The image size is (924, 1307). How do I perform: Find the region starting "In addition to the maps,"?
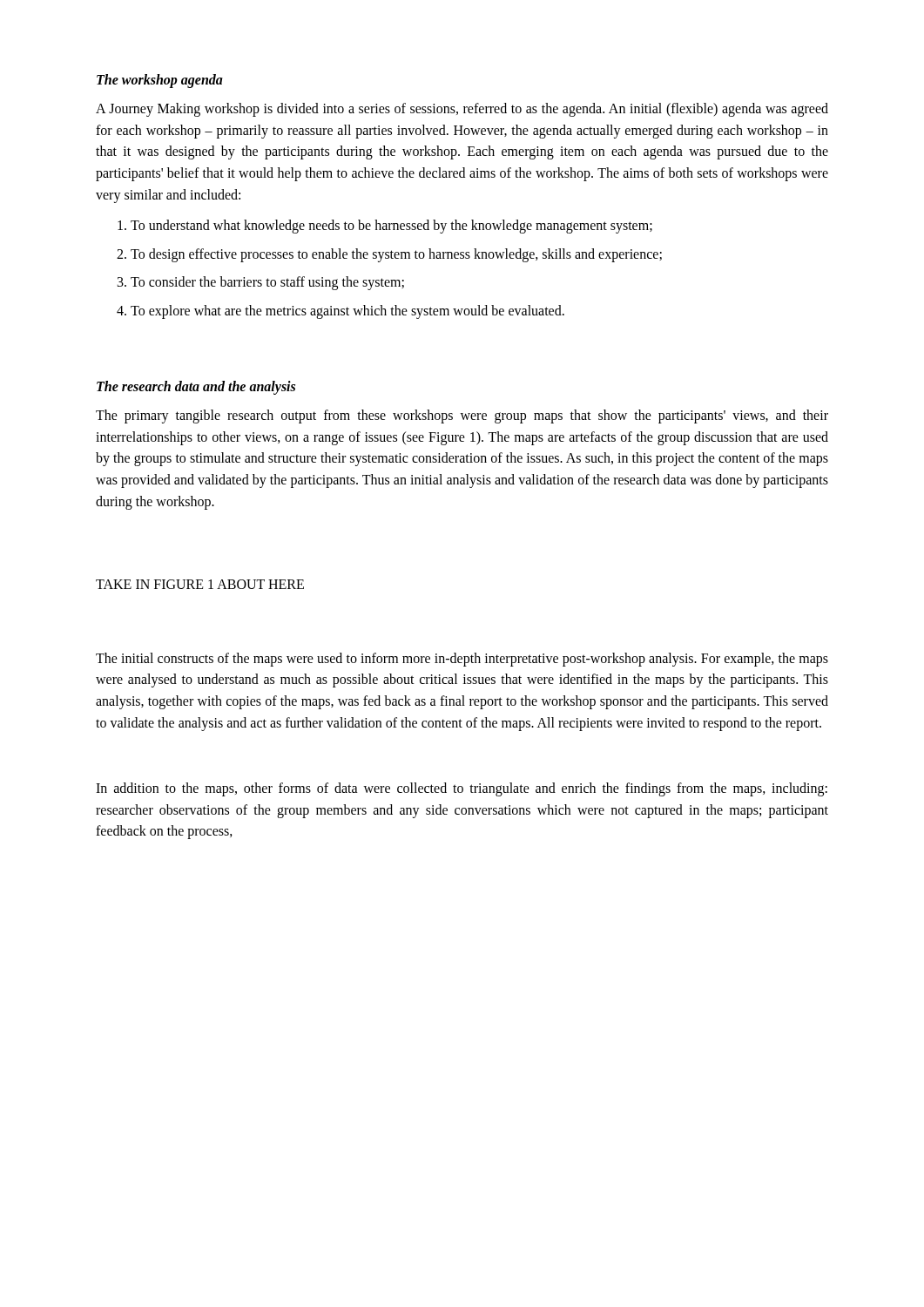click(462, 810)
